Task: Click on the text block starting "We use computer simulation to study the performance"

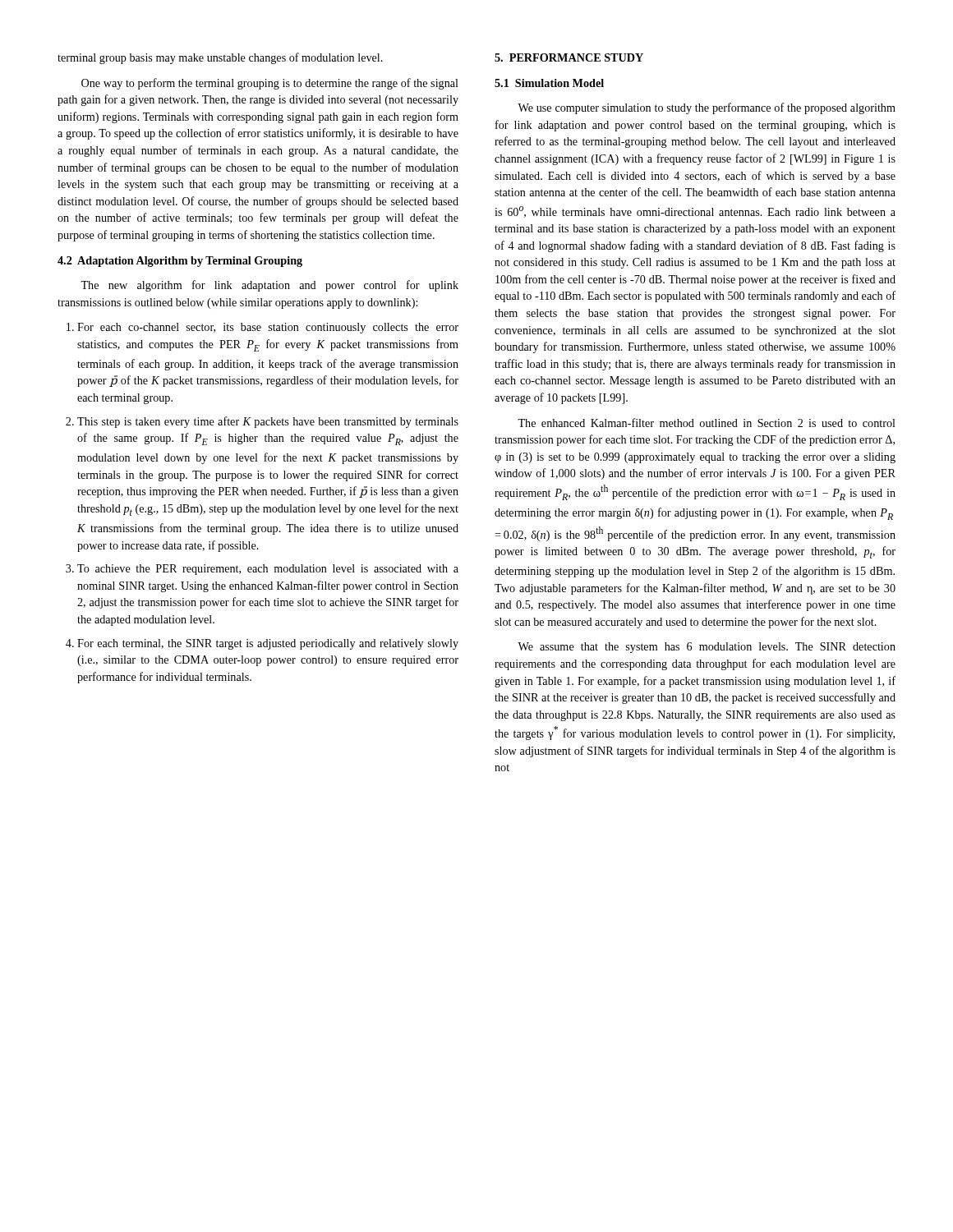Action: click(695, 253)
